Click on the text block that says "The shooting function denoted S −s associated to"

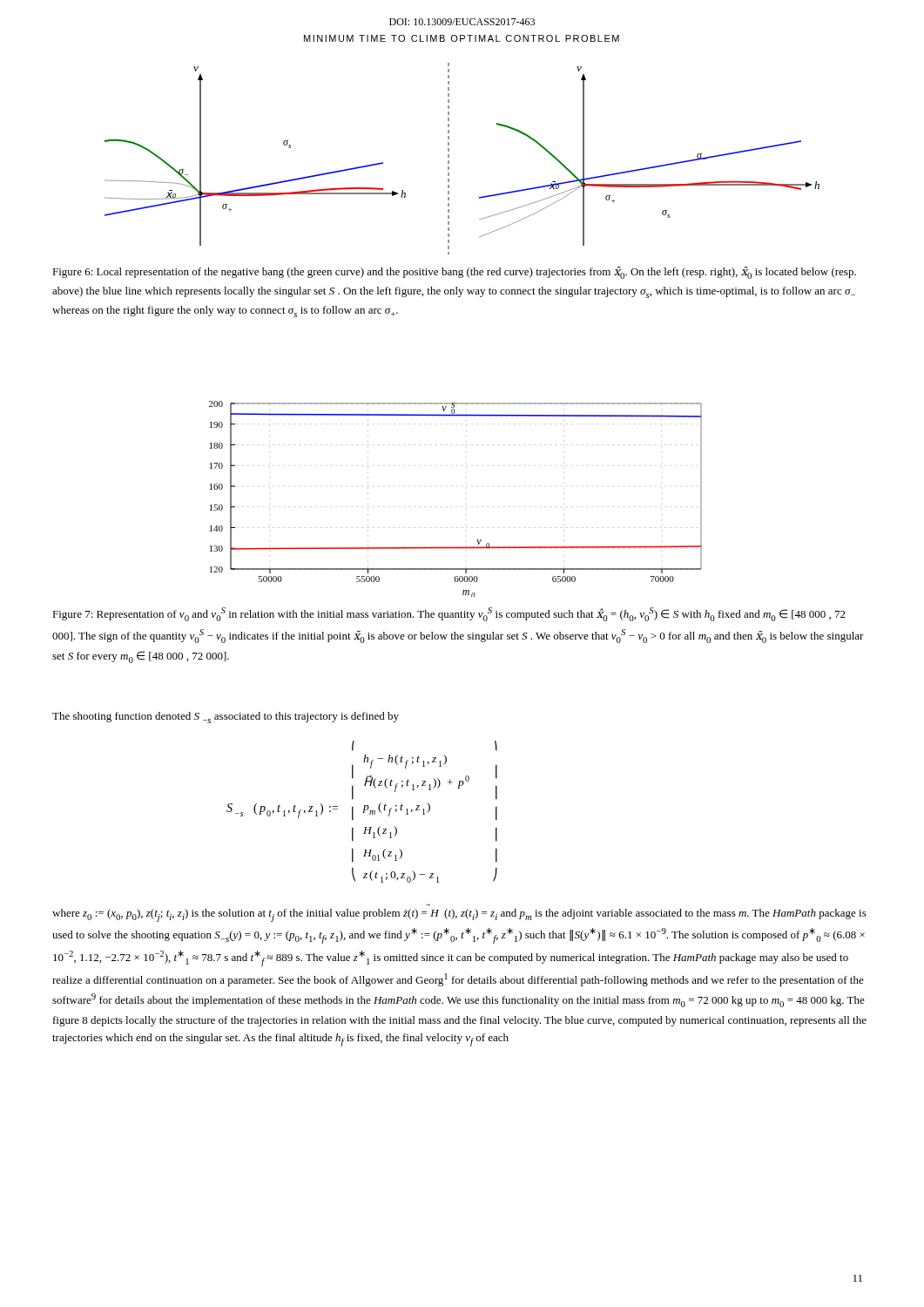226,717
